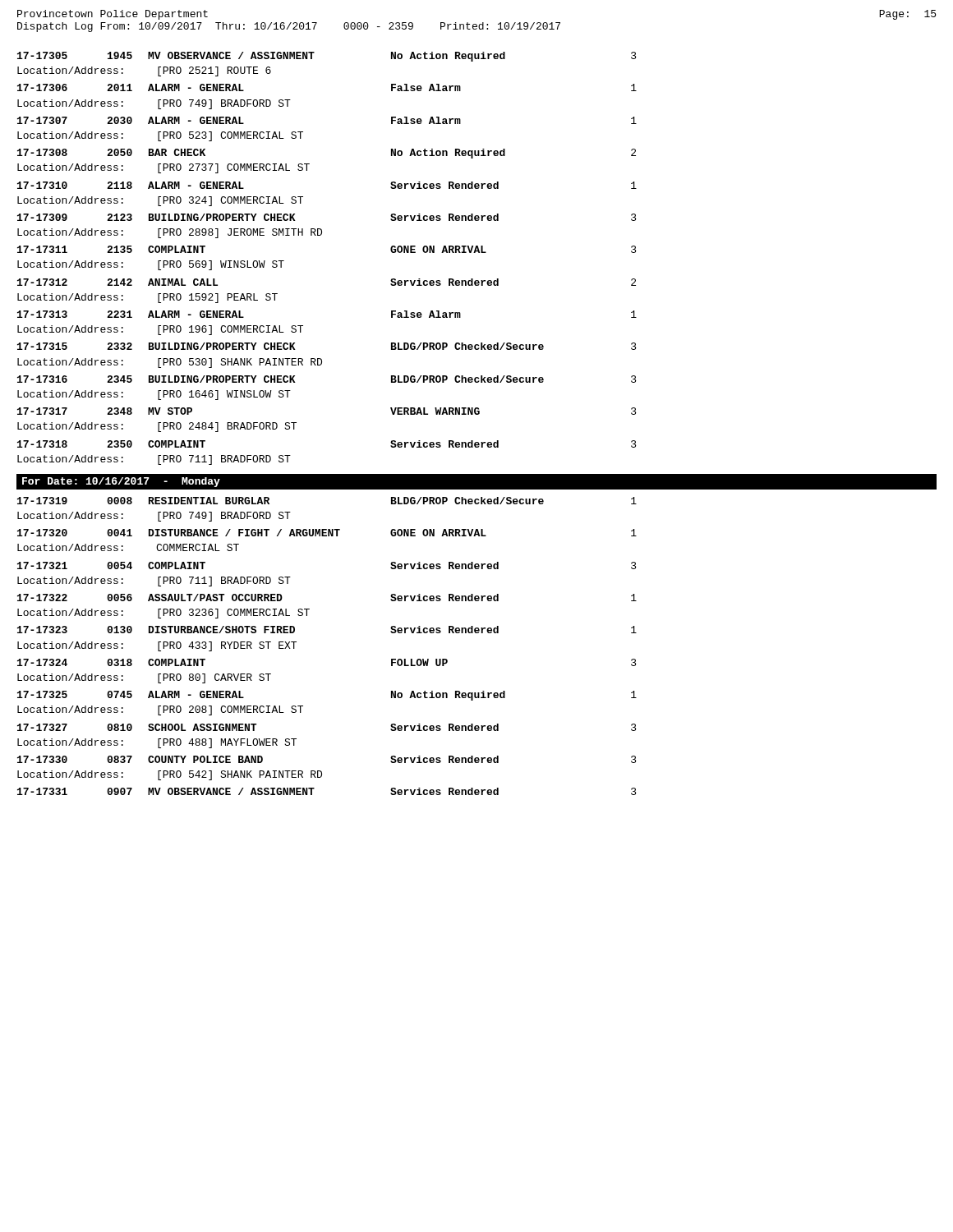Click on the list item with the text "17-17312 2142 ANIMAL"
This screenshot has width=953, height=1232.
point(476,291)
